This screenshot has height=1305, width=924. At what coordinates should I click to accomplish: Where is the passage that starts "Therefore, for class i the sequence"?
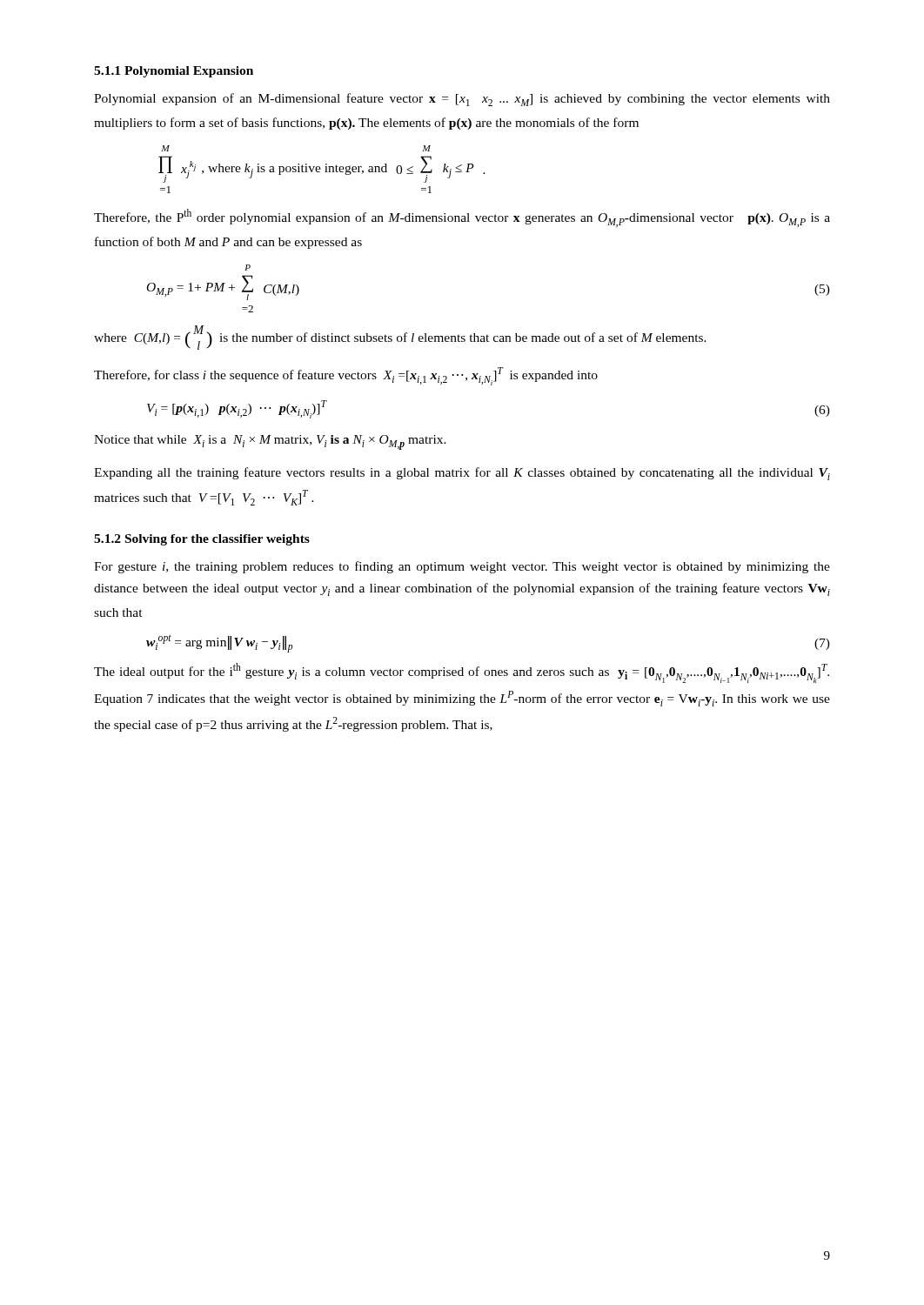346,377
